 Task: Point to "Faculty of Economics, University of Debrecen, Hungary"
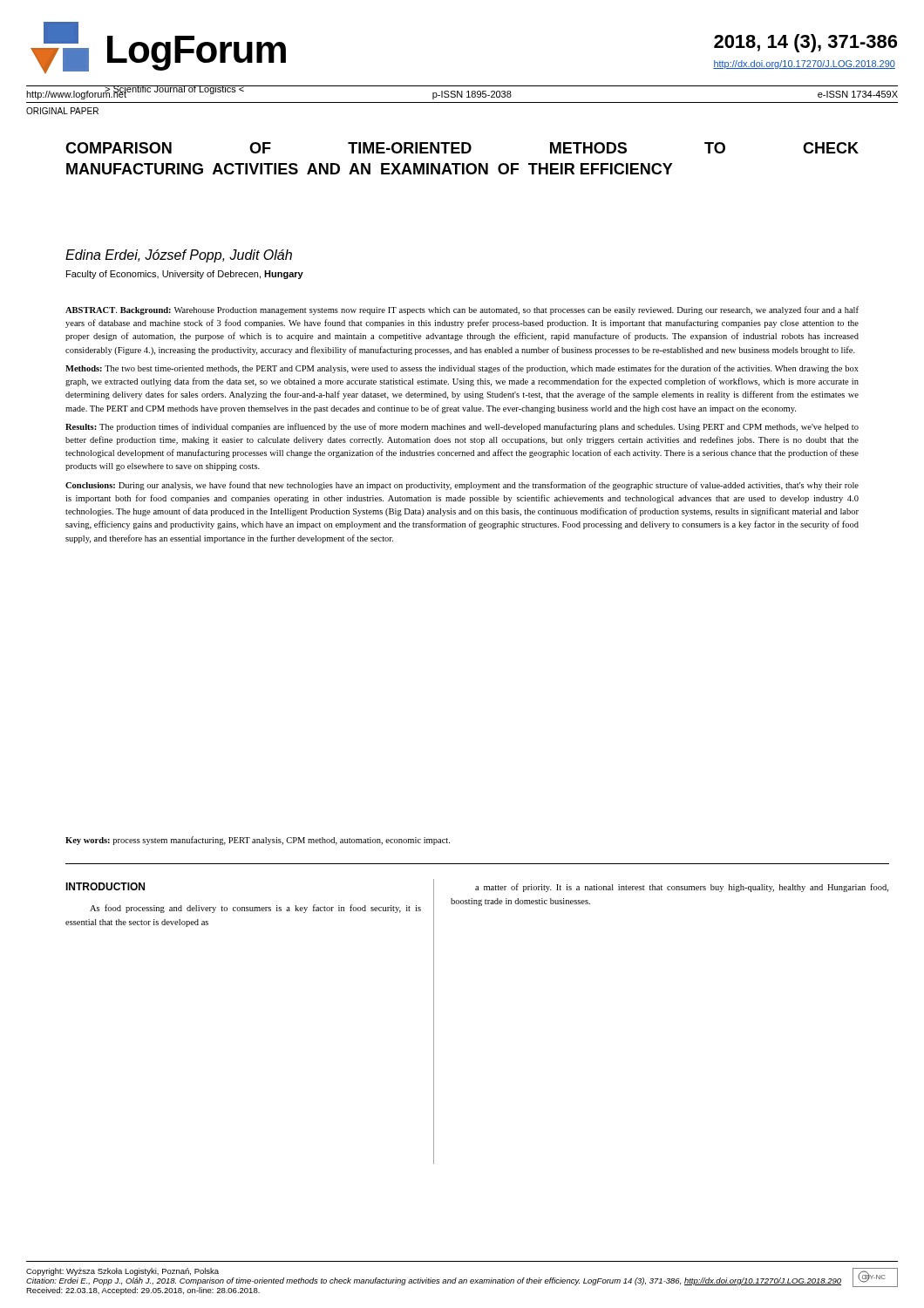184,274
